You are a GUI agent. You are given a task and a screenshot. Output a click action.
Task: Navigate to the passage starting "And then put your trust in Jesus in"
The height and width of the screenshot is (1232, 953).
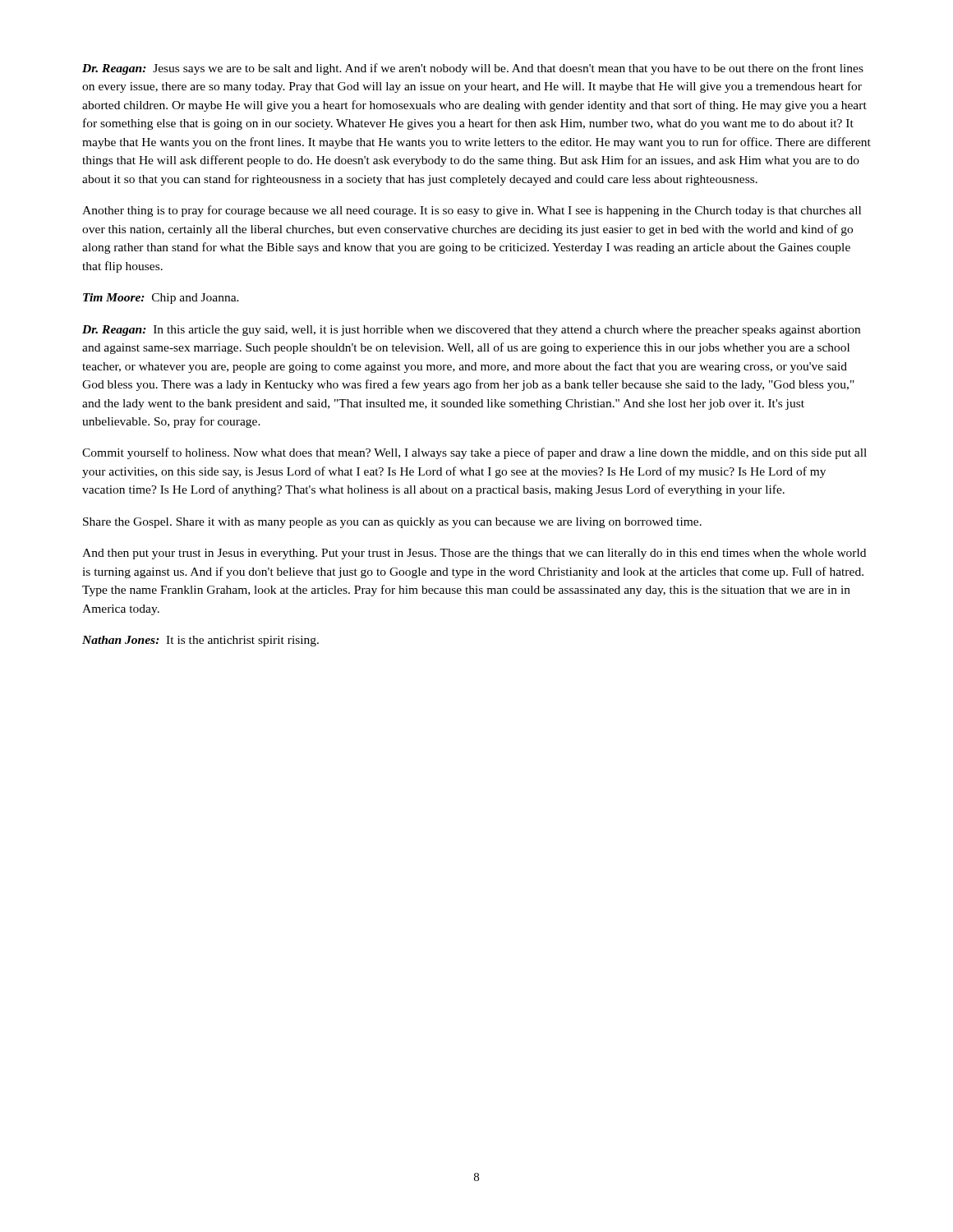[x=474, y=580]
